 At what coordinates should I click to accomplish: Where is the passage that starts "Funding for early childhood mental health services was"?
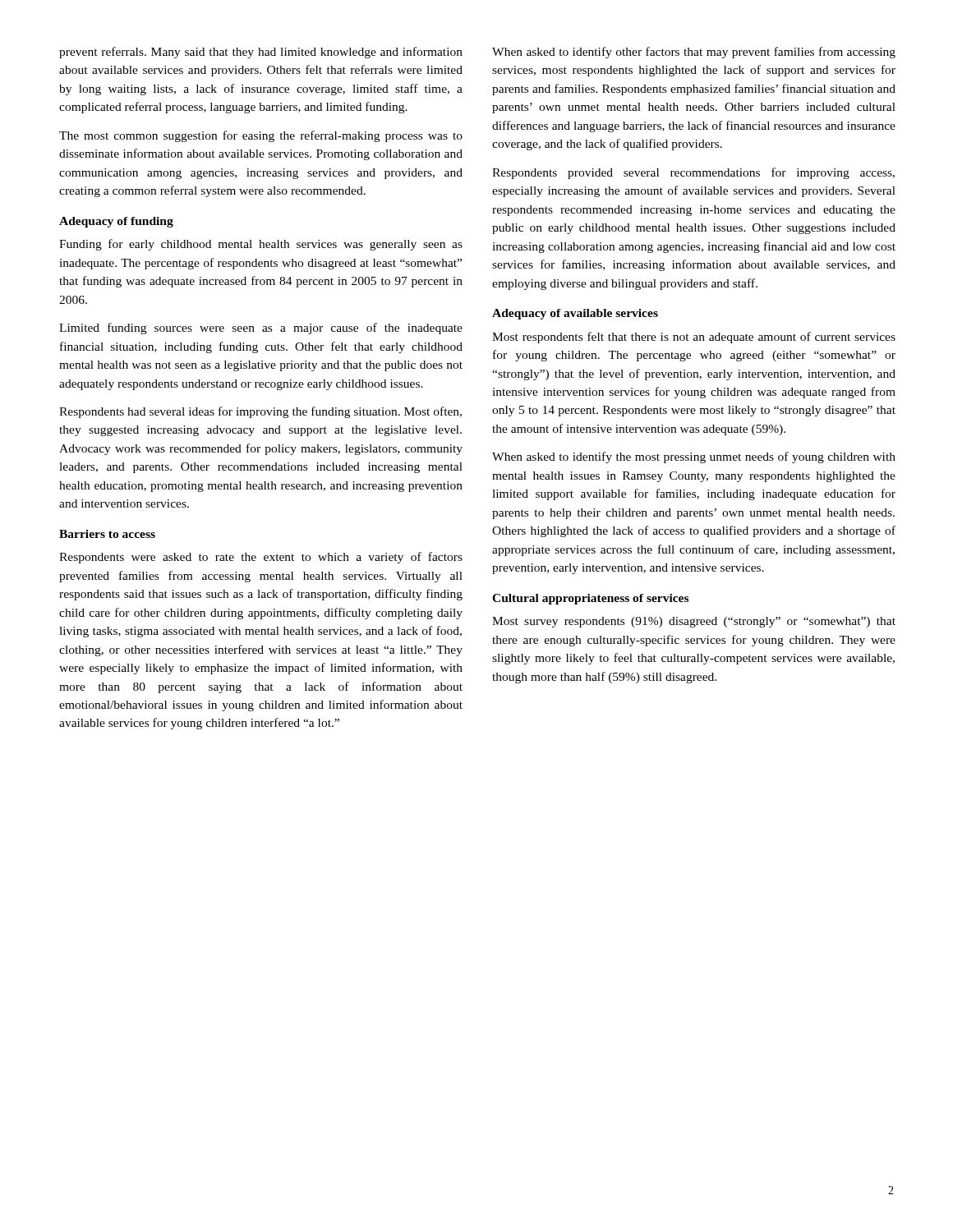tap(261, 272)
